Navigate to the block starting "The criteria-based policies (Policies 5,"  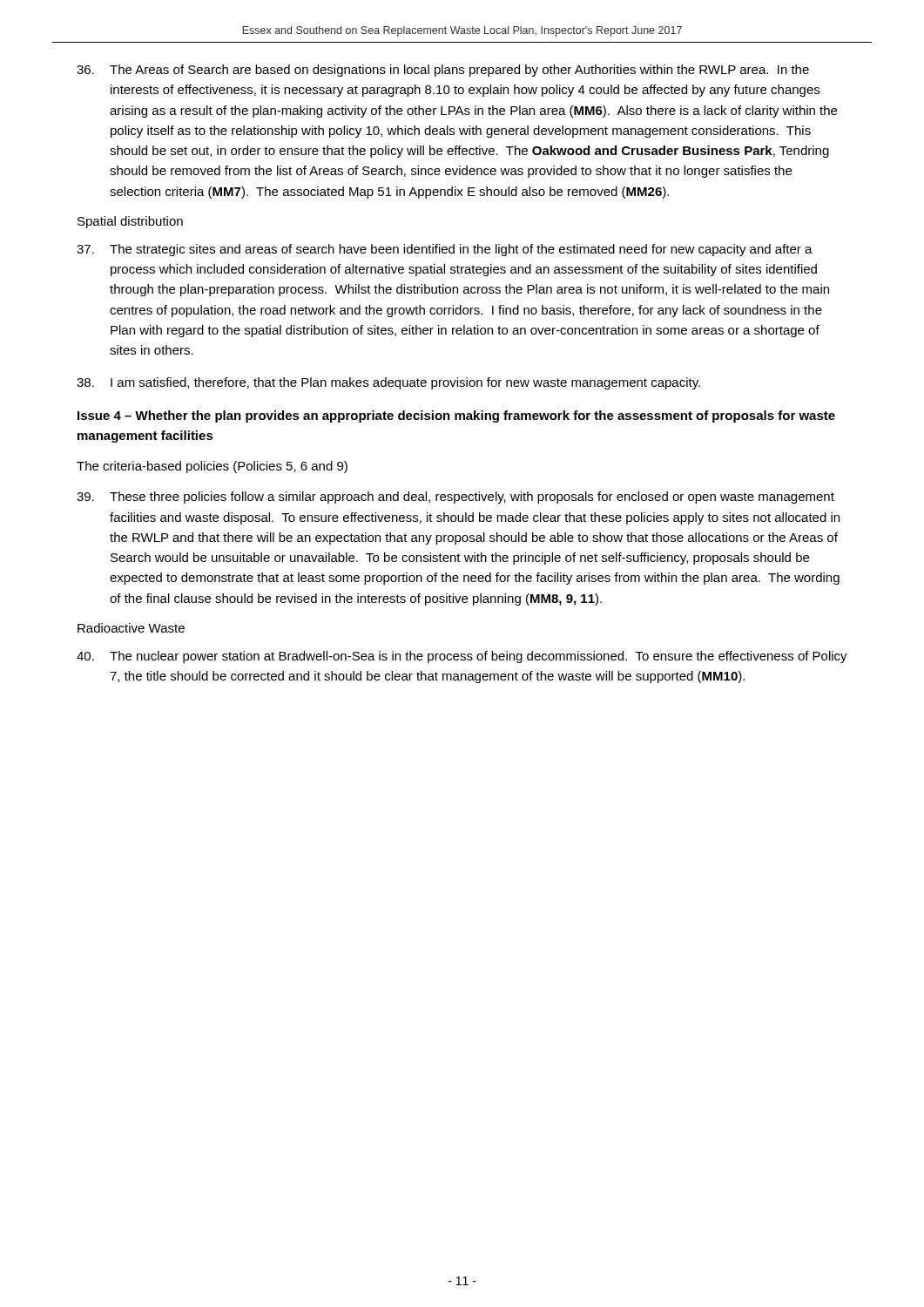(x=212, y=466)
